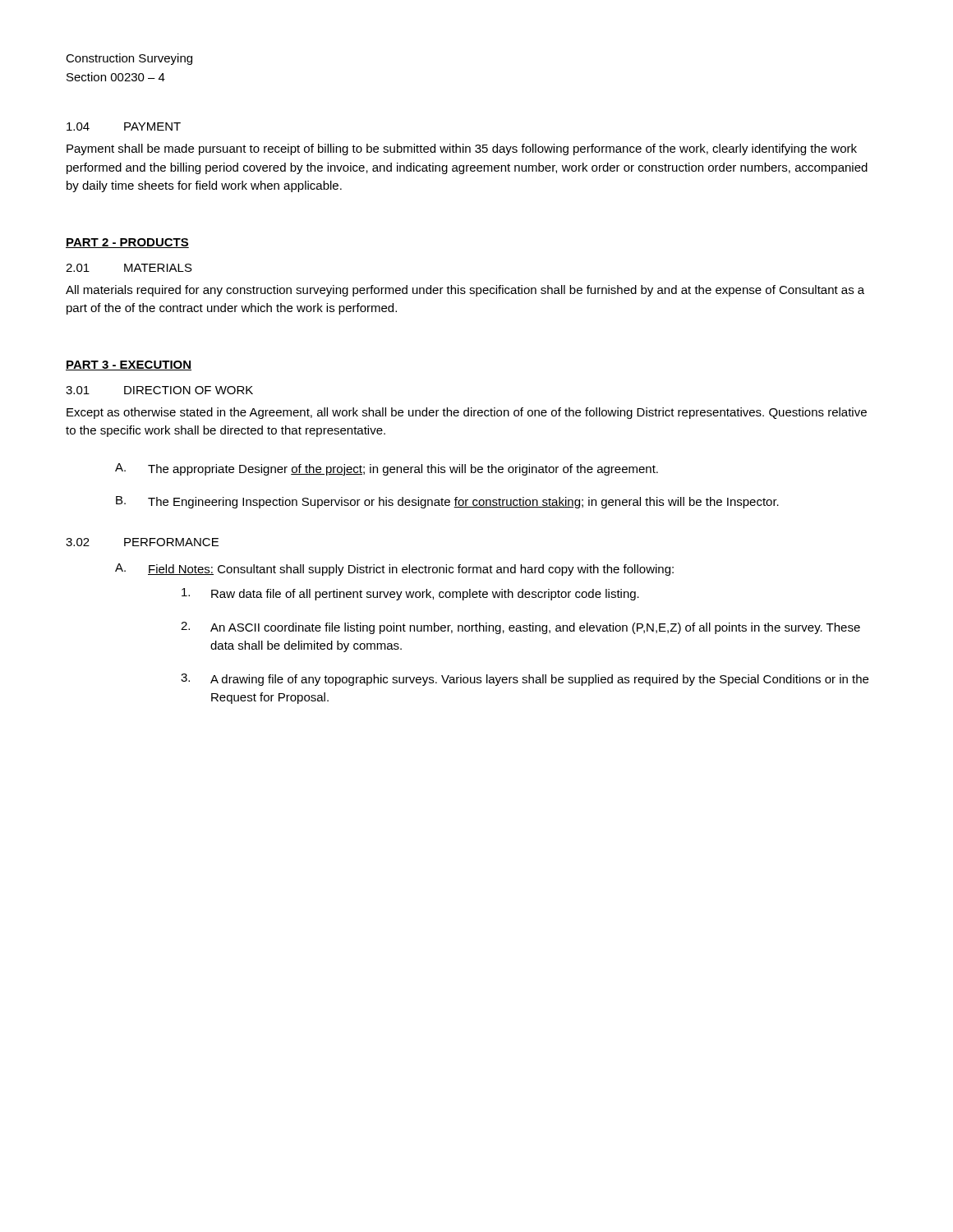This screenshot has width=953, height=1232.
Task: Navigate to the text starting "B. The Engineering"
Action: [493, 502]
